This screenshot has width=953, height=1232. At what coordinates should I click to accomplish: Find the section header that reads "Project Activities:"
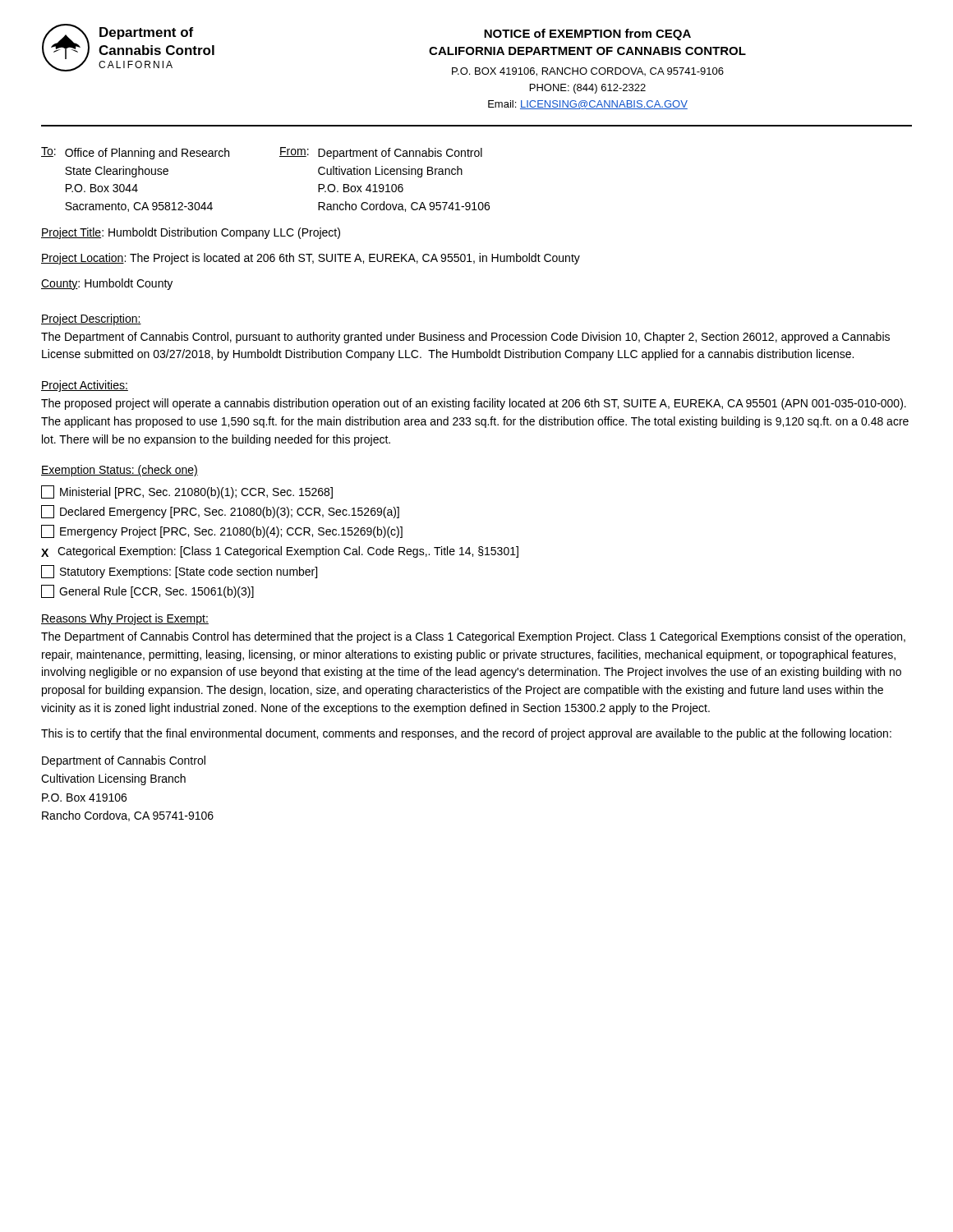(85, 385)
